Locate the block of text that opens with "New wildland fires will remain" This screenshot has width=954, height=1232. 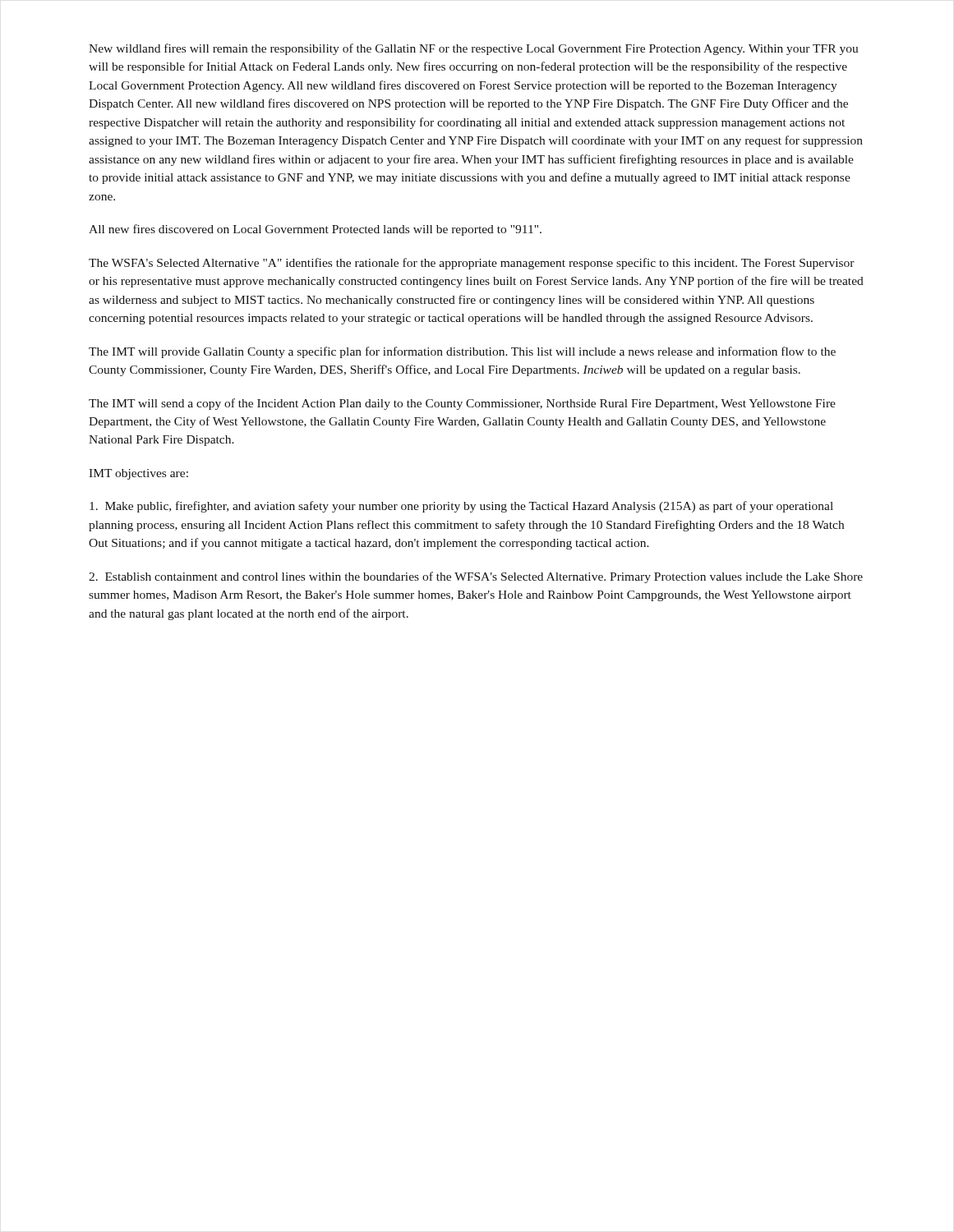(x=476, y=122)
